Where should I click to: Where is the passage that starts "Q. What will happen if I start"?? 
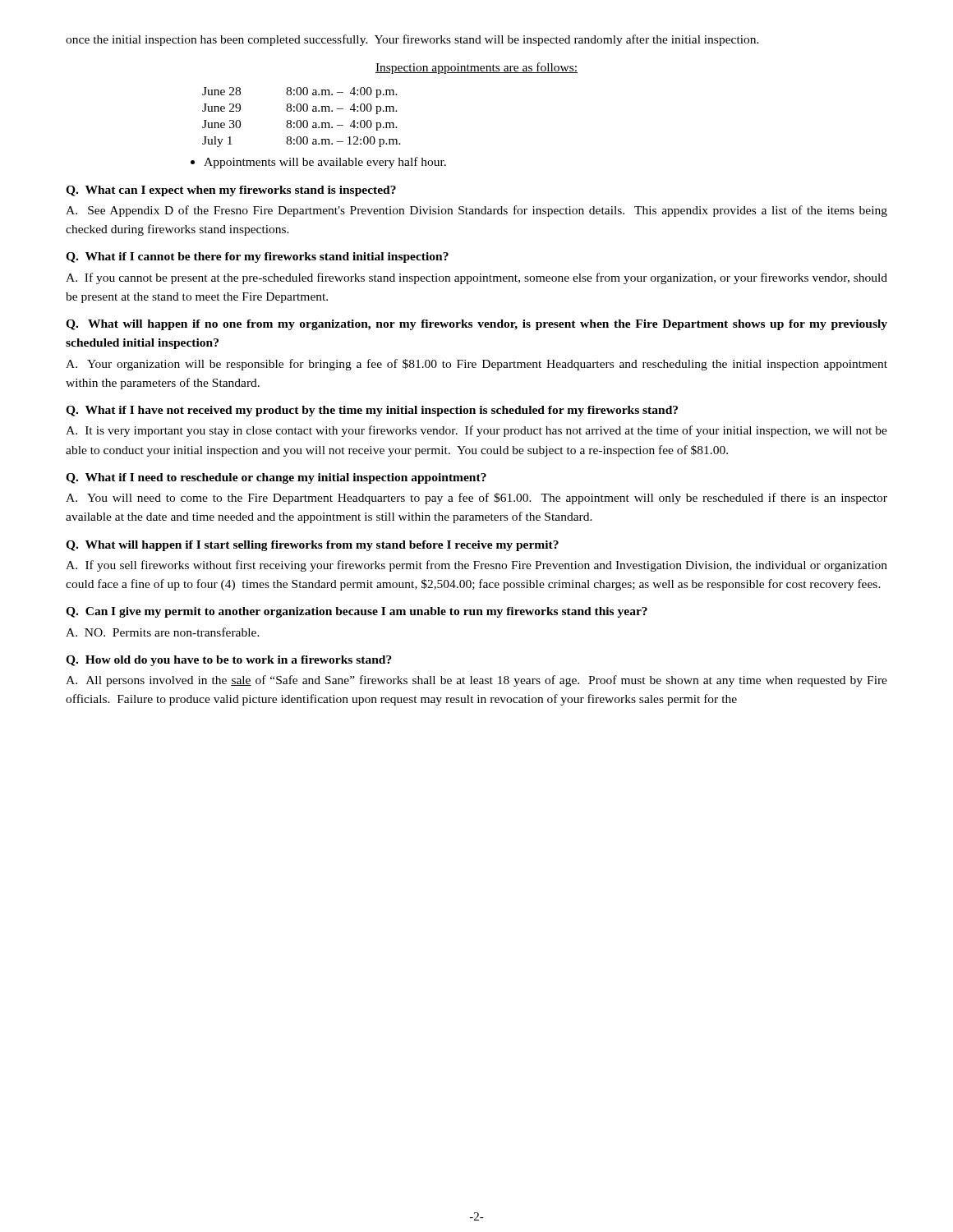pos(476,564)
